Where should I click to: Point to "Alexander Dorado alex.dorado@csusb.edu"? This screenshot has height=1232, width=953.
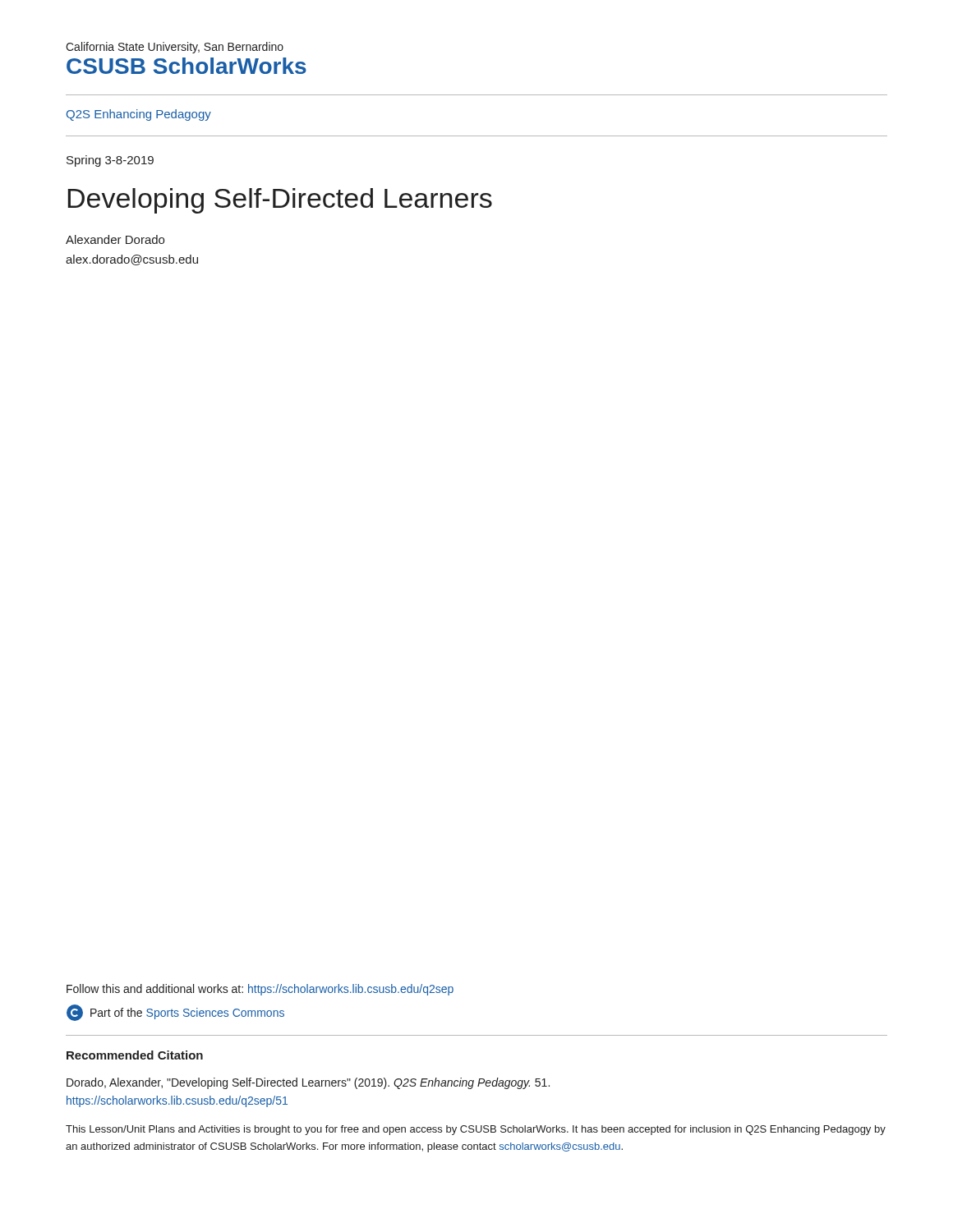pos(115,239)
